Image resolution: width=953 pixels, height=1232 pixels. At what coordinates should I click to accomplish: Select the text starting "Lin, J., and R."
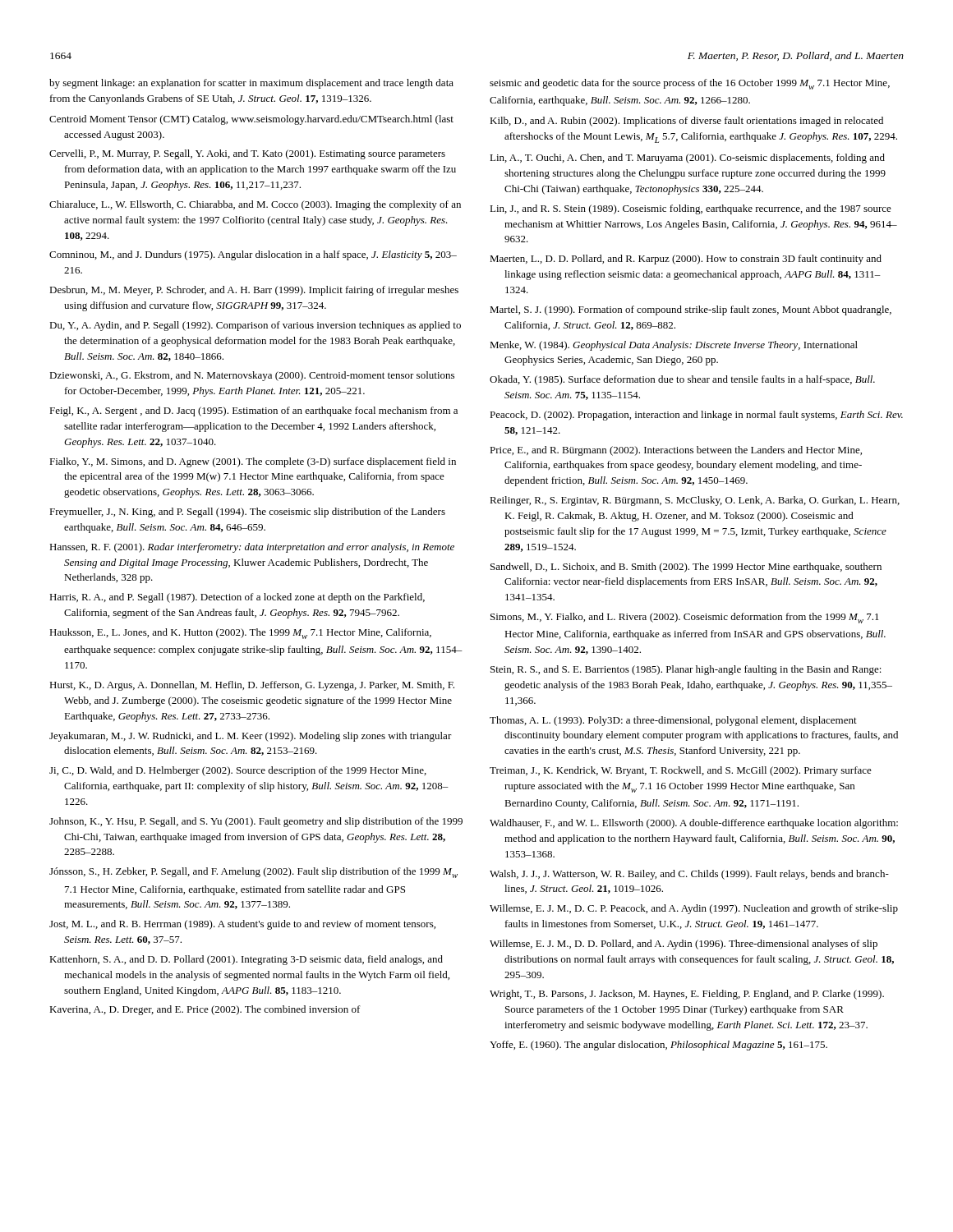pos(693,224)
